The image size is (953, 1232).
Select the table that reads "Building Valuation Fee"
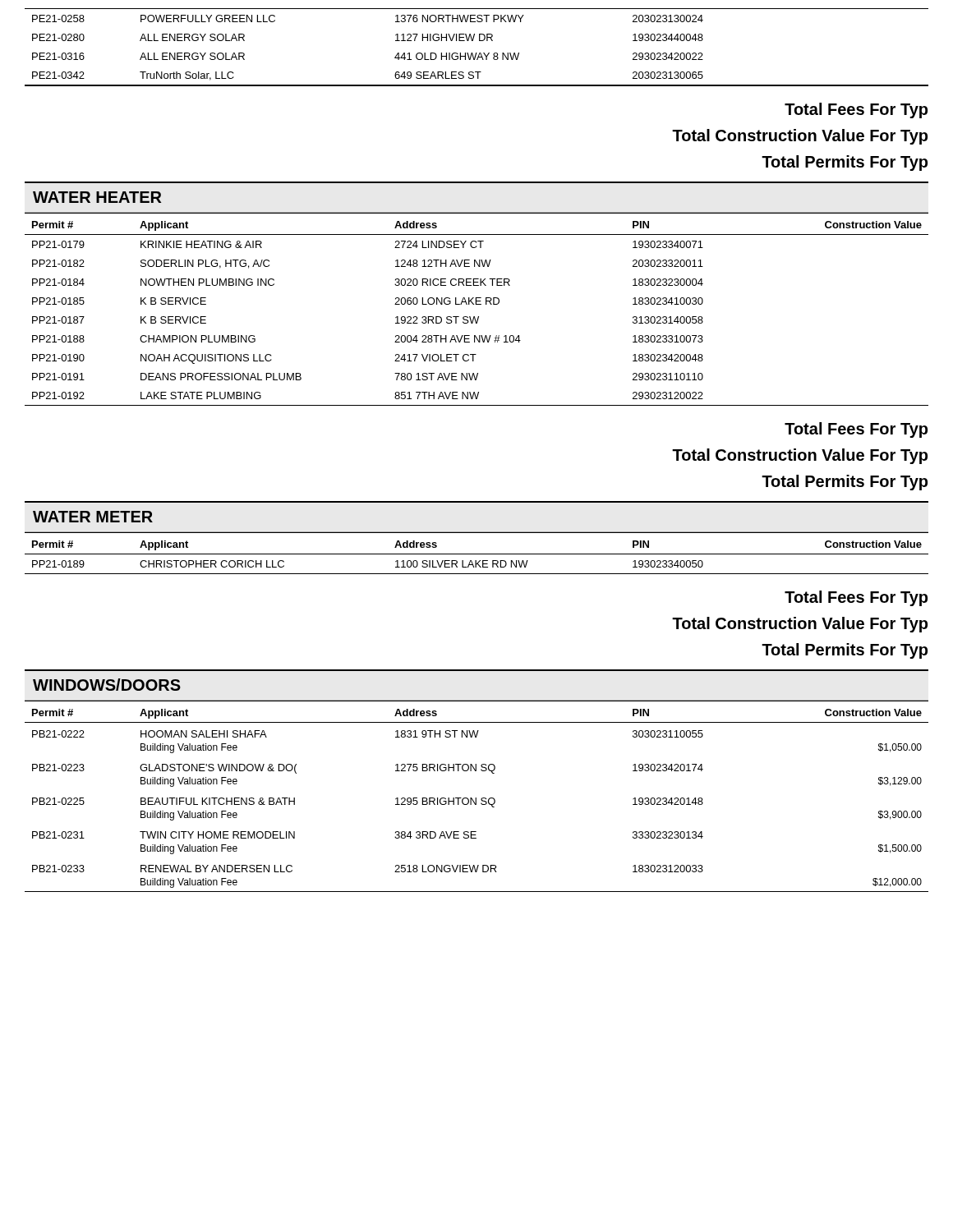[476, 796]
